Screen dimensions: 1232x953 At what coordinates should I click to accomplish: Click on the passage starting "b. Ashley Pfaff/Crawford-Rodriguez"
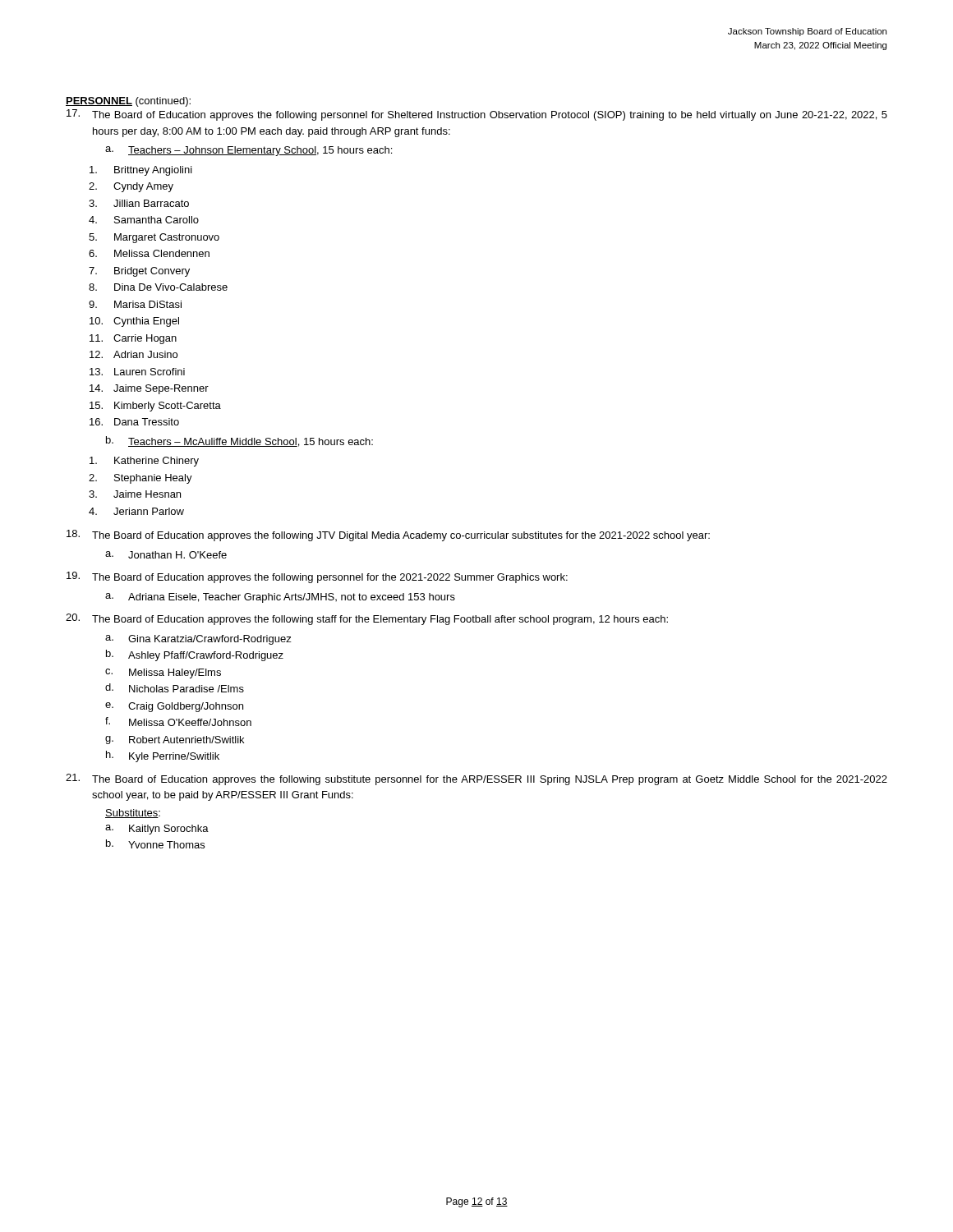click(194, 655)
